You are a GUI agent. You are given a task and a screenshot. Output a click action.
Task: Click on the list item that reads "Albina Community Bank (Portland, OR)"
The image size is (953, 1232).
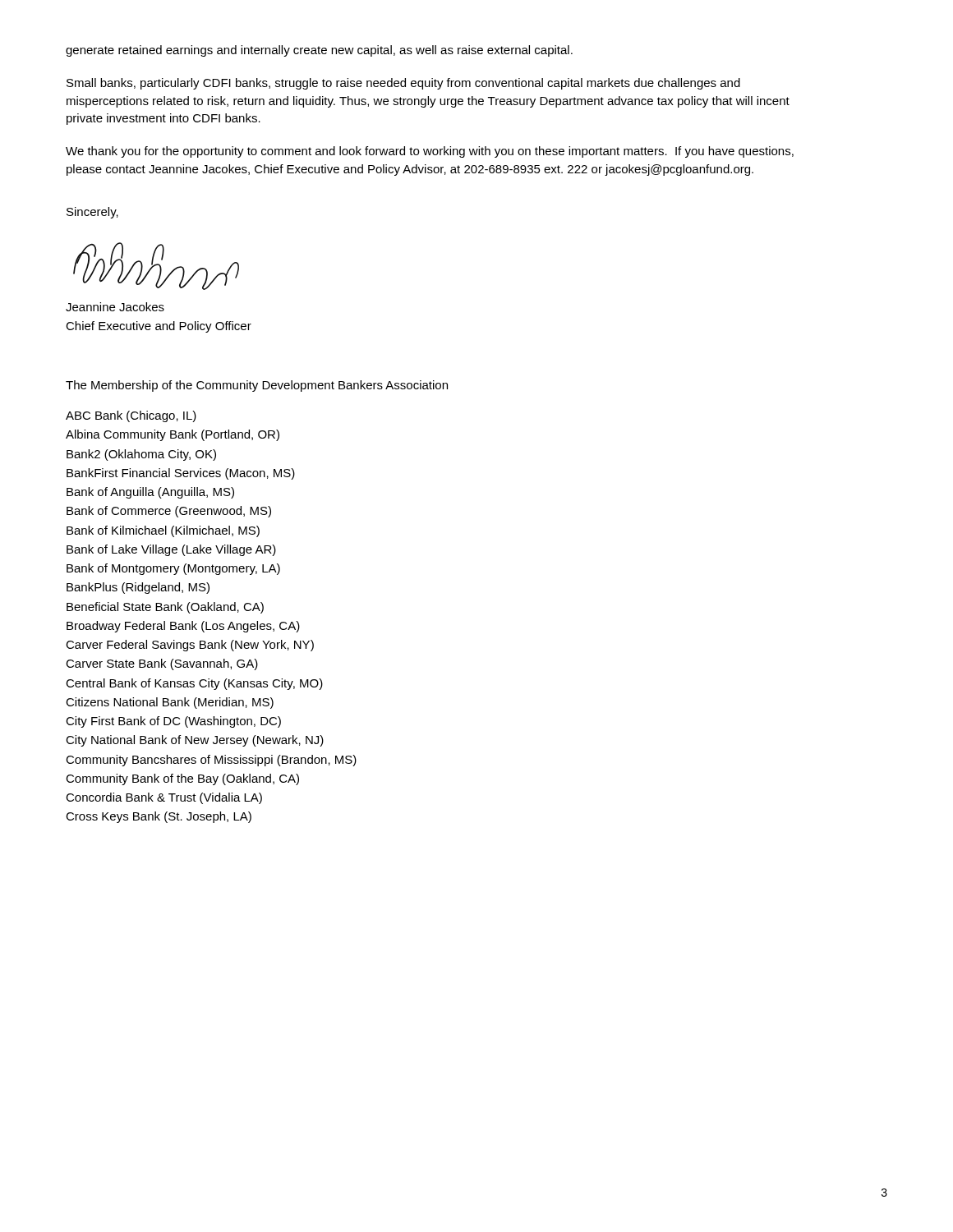click(173, 434)
